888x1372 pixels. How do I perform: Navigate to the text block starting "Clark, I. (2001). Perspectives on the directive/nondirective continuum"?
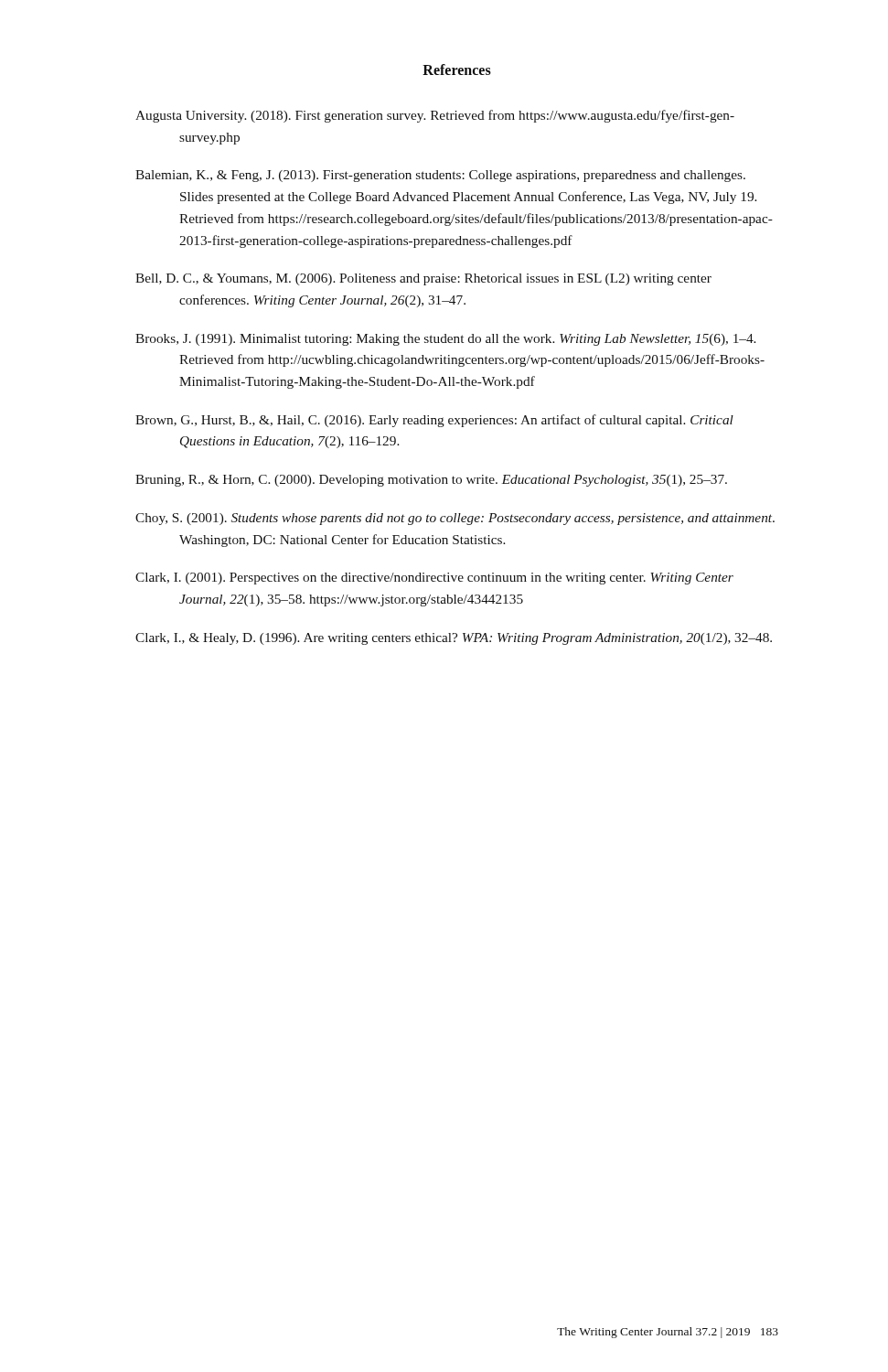tap(434, 588)
